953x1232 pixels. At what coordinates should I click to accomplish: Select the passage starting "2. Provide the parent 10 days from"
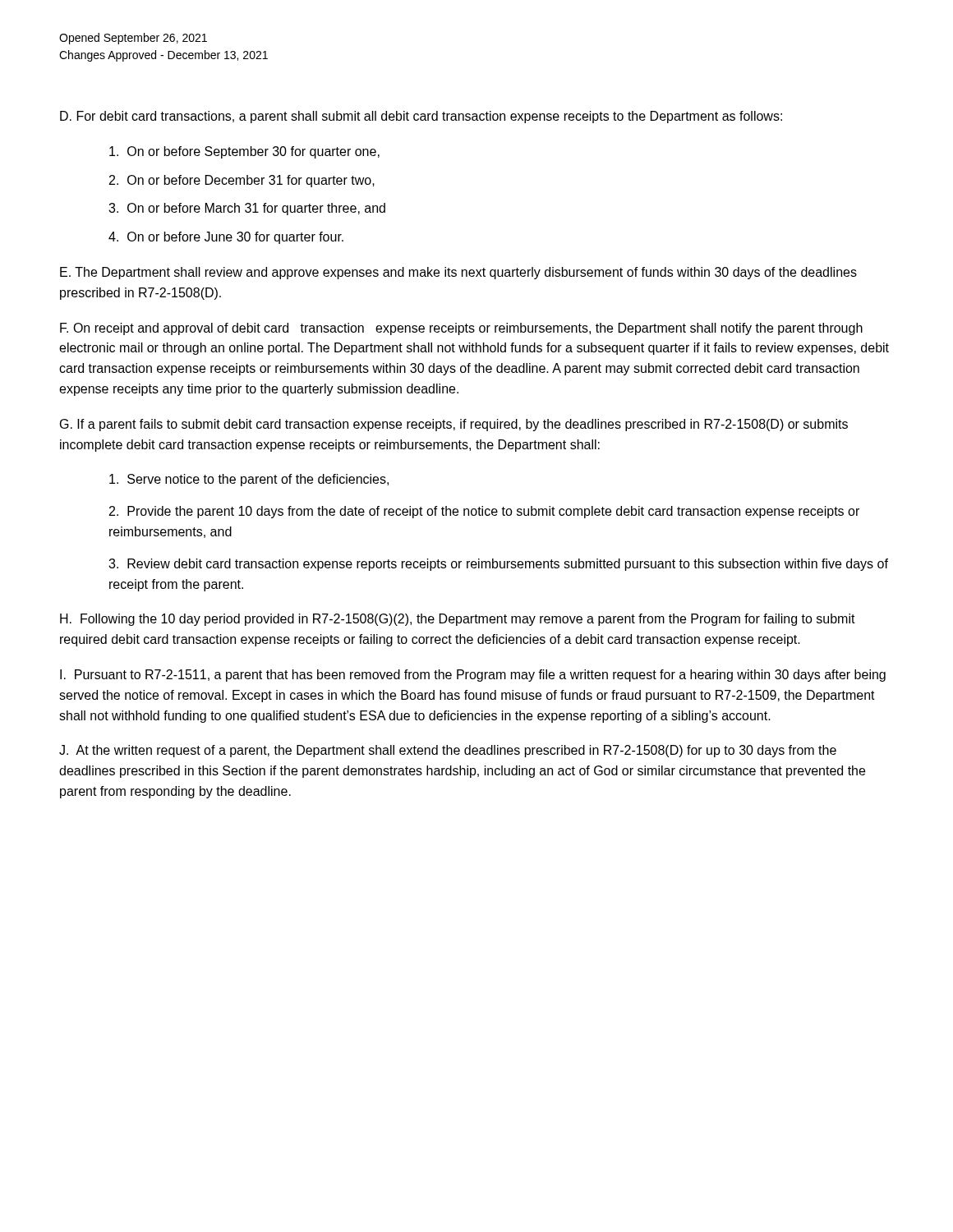(484, 522)
